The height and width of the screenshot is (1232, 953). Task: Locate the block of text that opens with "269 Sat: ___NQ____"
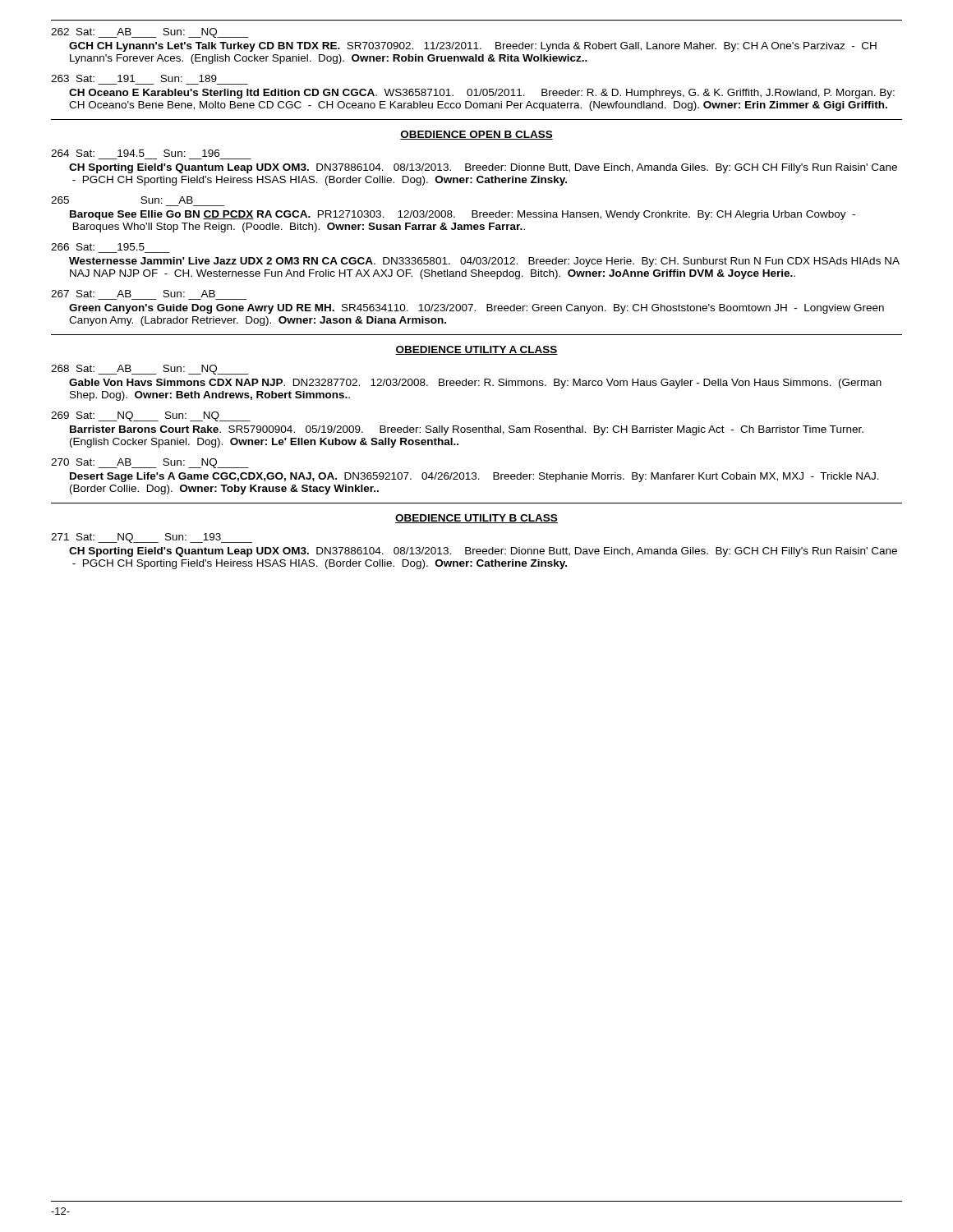pyautogui.click(x=476, y=428)
